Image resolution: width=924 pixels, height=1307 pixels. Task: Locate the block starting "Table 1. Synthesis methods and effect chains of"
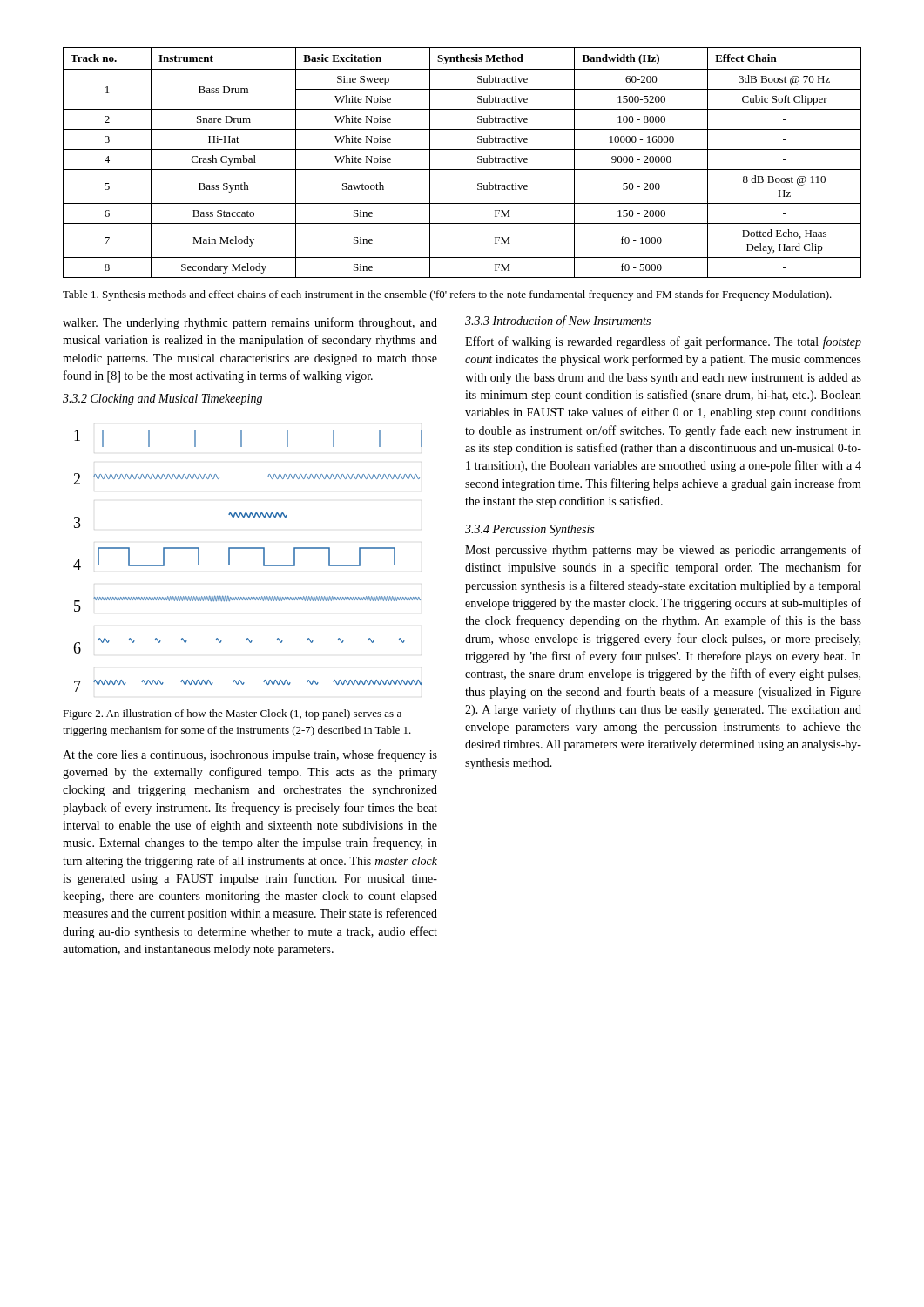(x=447, y=294)
